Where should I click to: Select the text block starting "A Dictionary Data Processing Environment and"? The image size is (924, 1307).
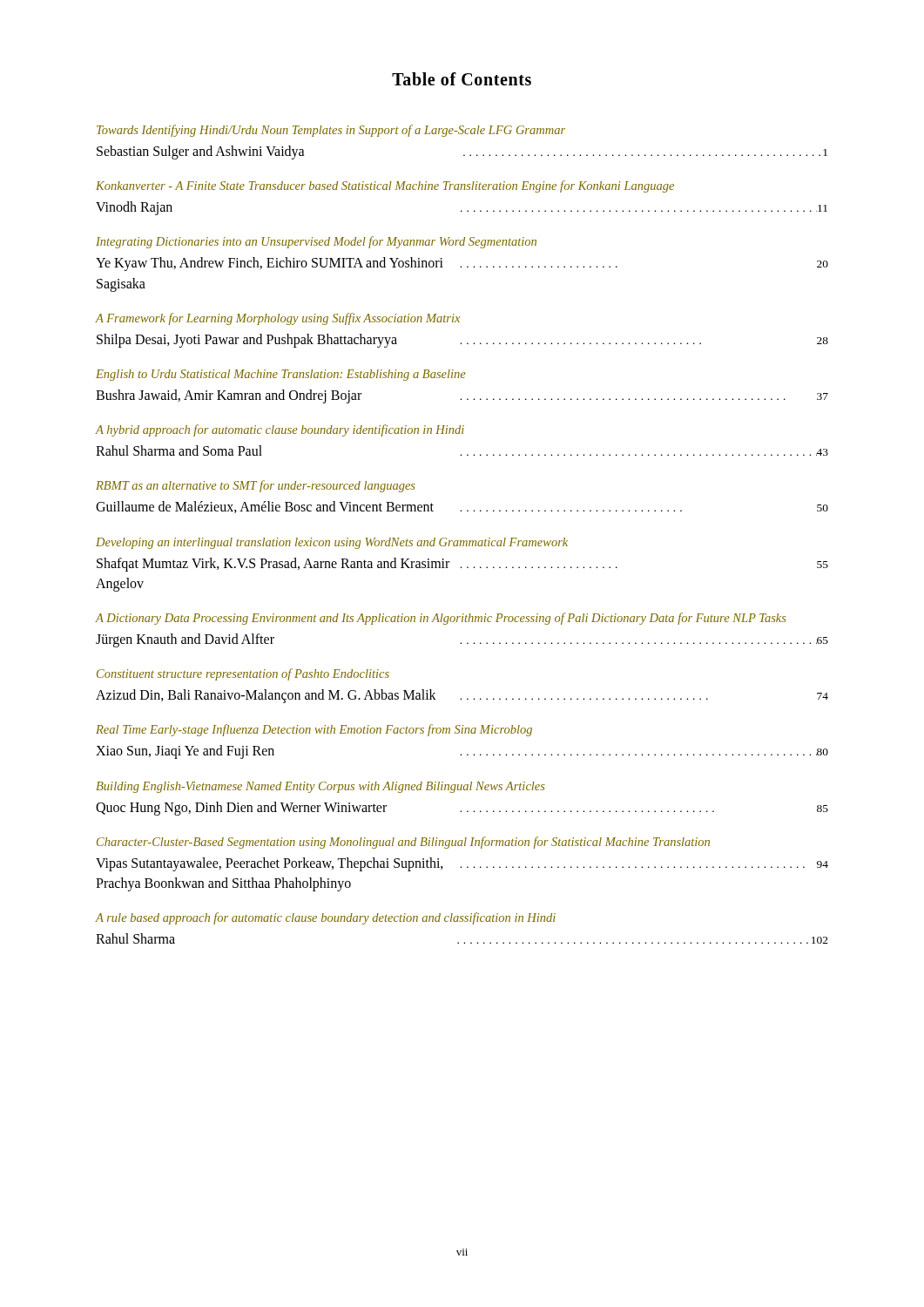[x=462, y=629]
